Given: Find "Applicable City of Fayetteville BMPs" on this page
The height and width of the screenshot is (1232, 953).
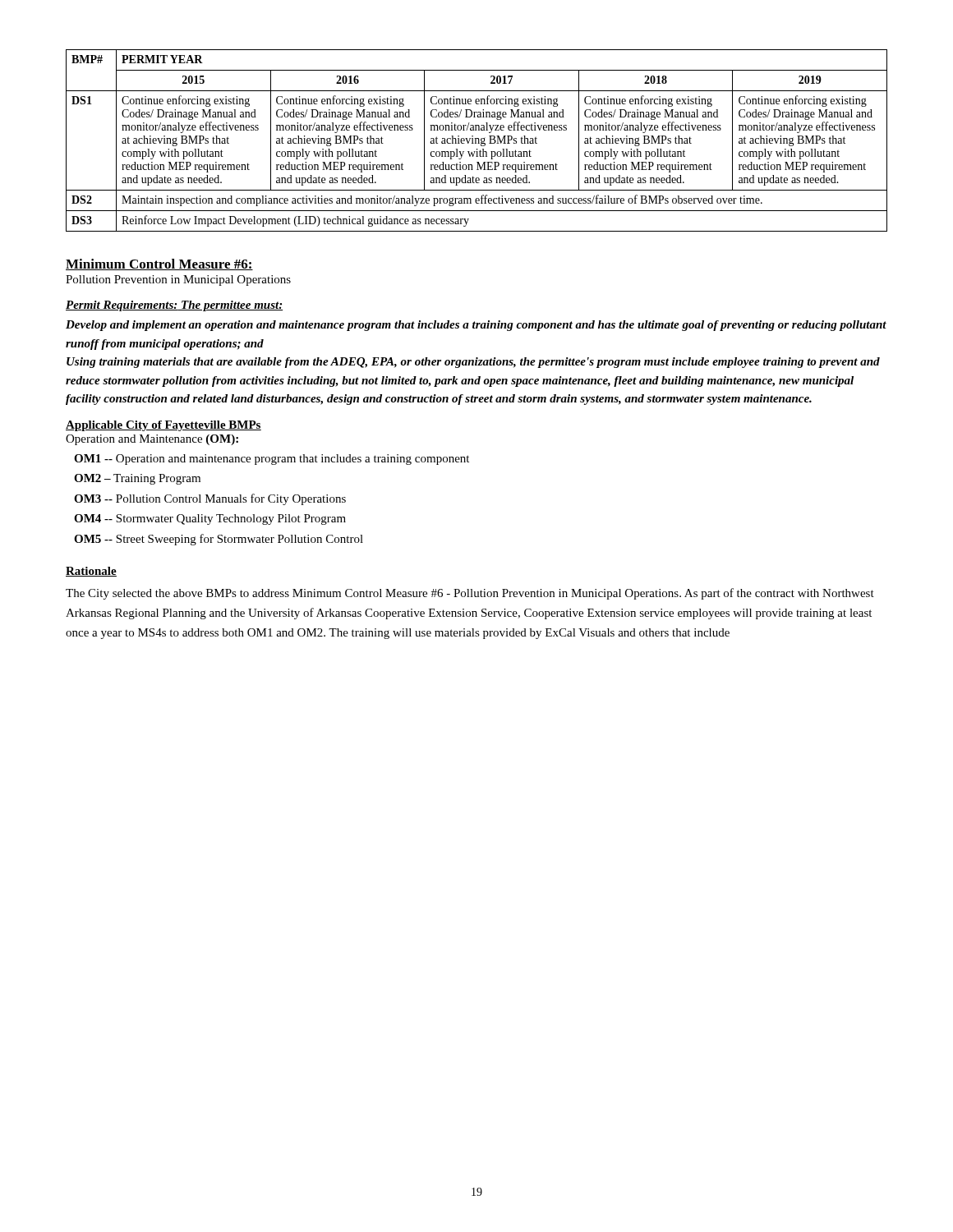Looking at the screenshot, I should point(163,424).
